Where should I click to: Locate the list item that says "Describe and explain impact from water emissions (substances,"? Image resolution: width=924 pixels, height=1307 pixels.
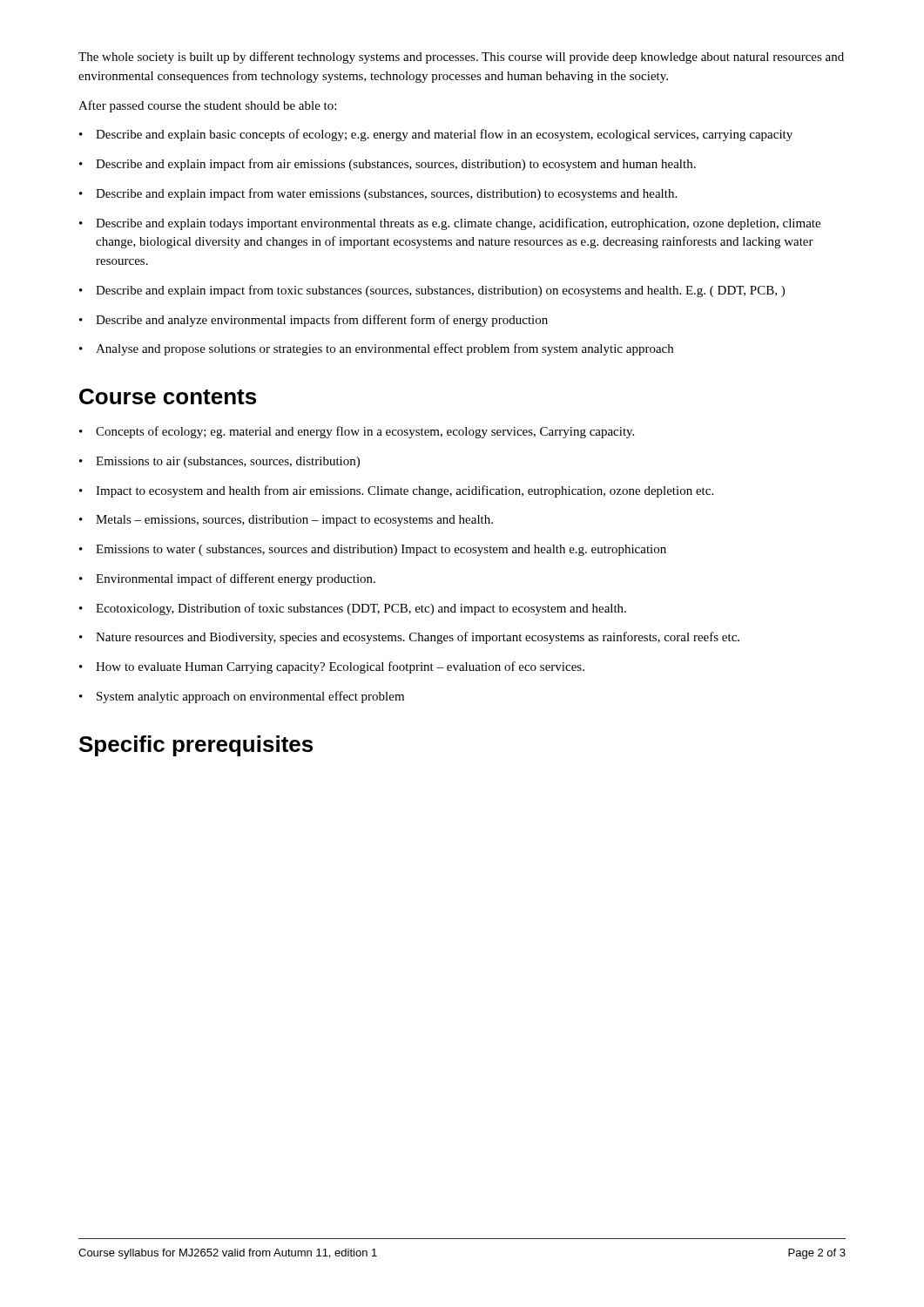pyautogui.click(x=462, y=194)
